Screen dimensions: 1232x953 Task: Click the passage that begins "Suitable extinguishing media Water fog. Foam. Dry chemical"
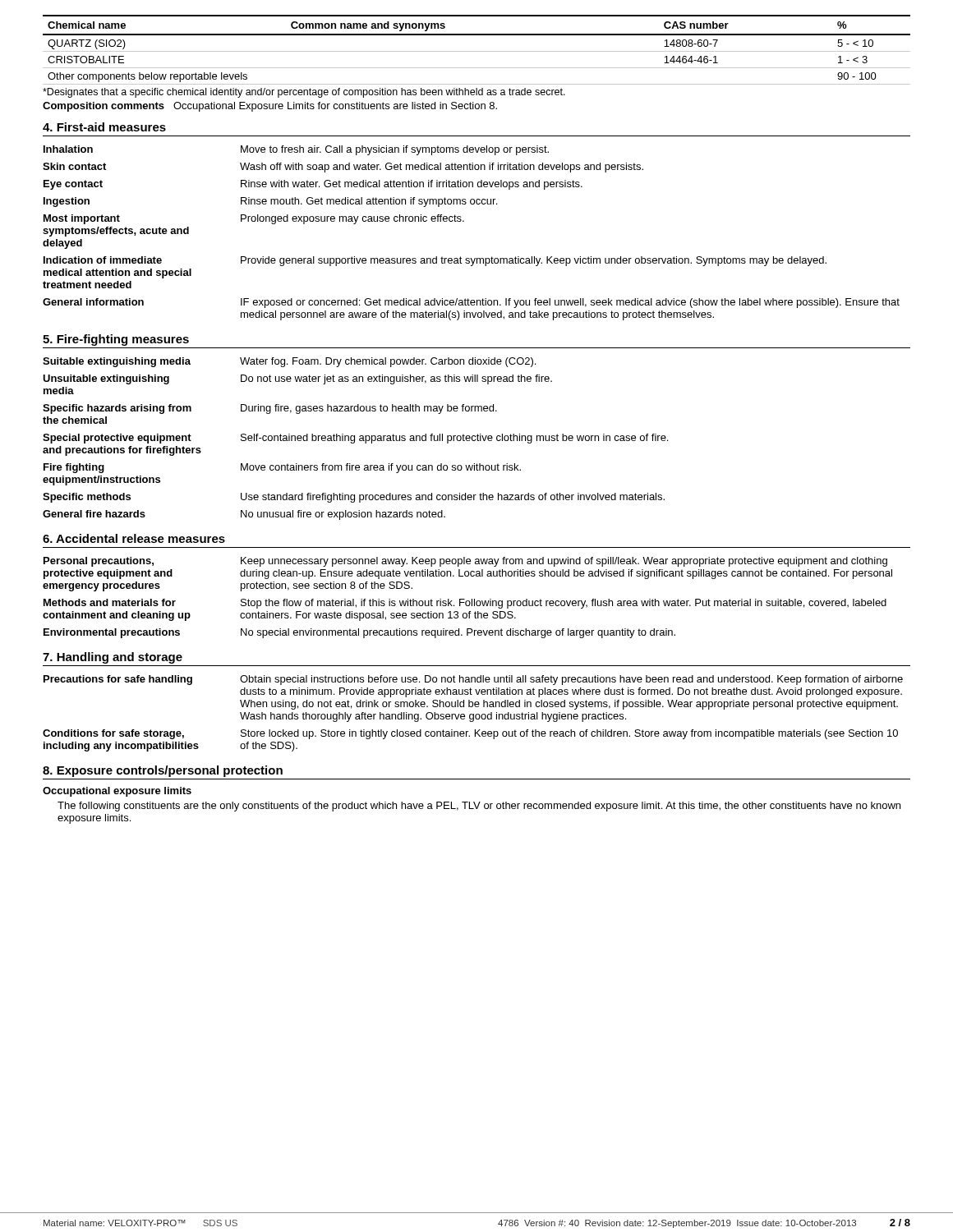[x=476, y=362]
